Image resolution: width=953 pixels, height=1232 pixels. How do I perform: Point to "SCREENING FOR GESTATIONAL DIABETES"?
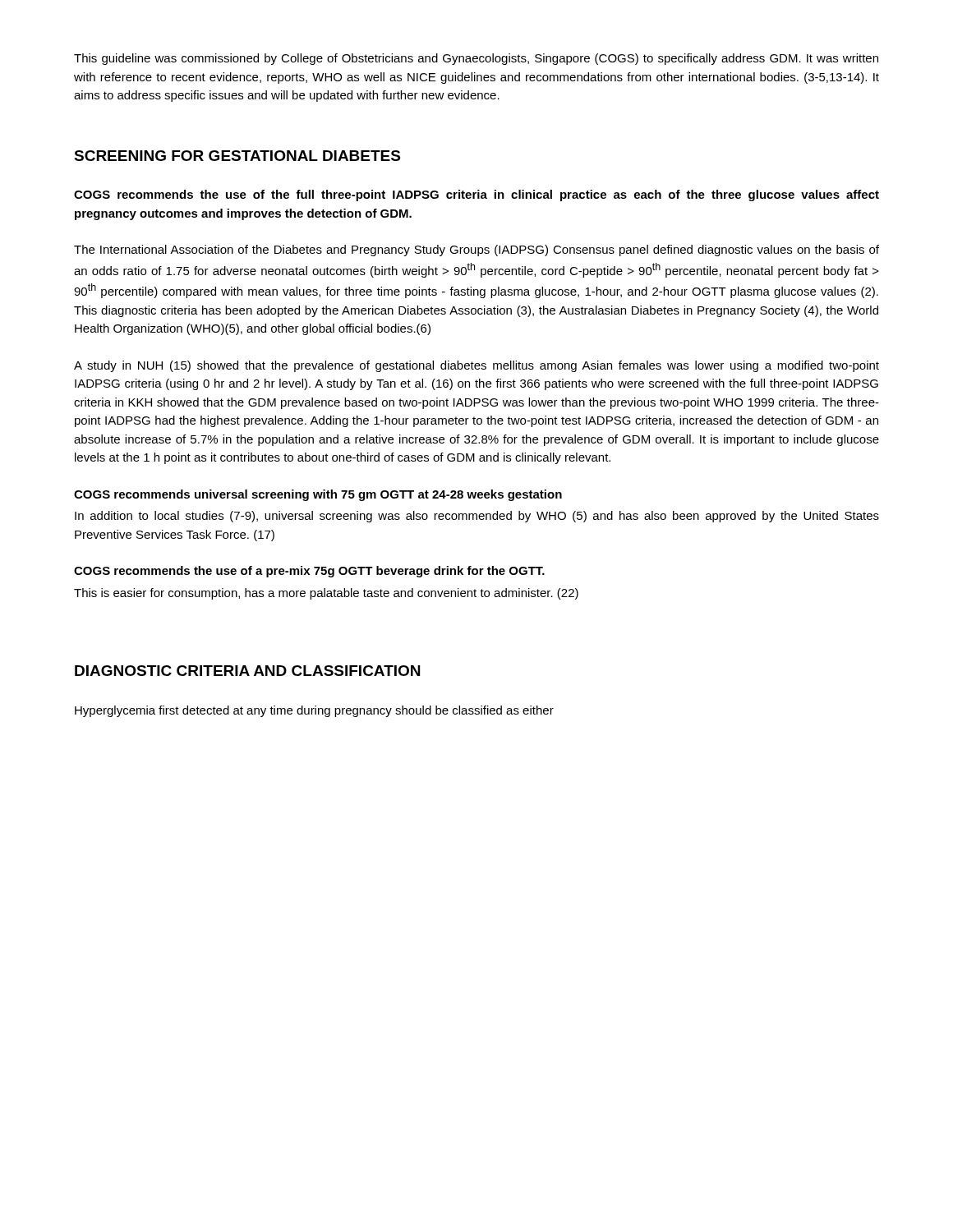237,155
